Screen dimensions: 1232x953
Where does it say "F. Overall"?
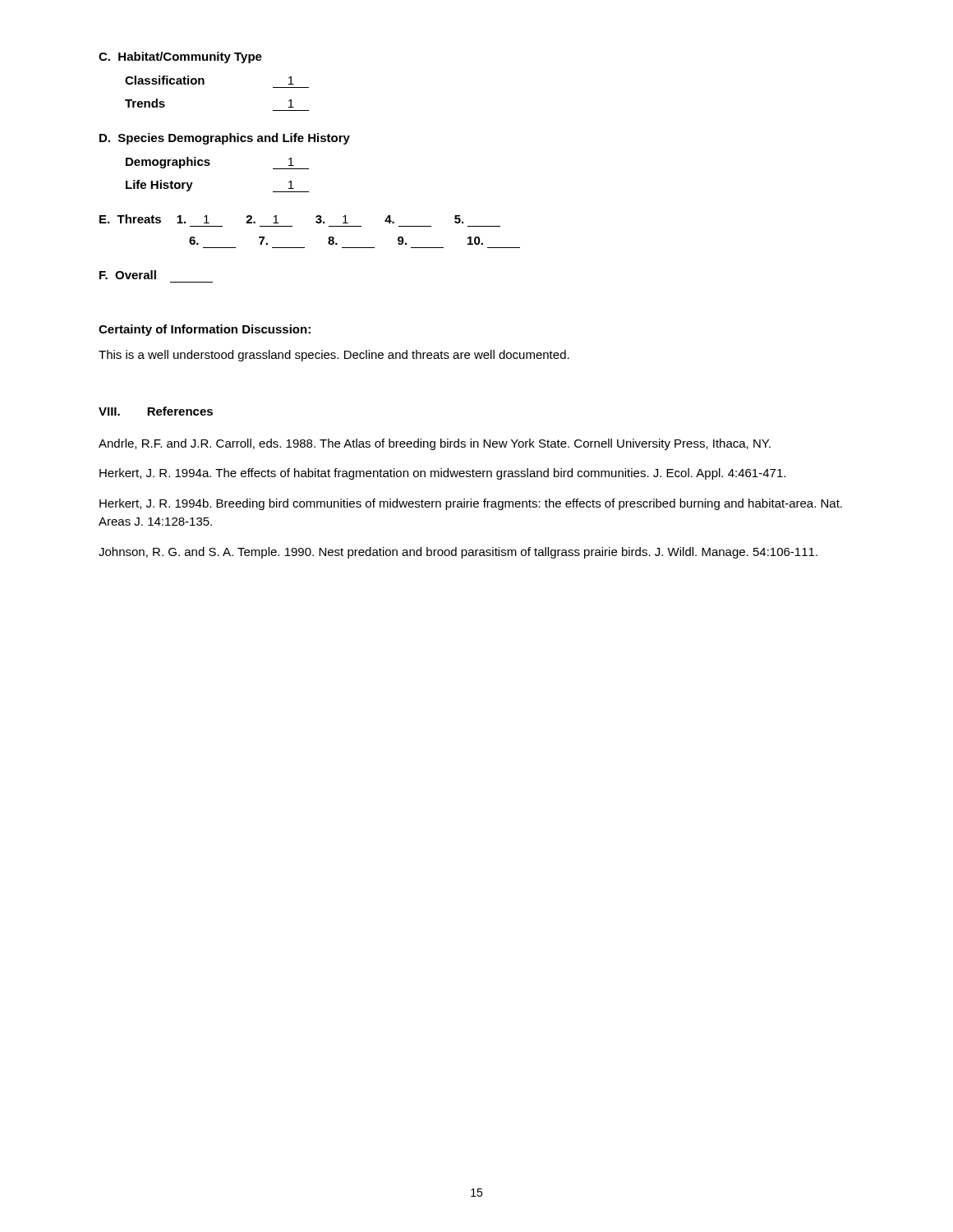(156, 275)
